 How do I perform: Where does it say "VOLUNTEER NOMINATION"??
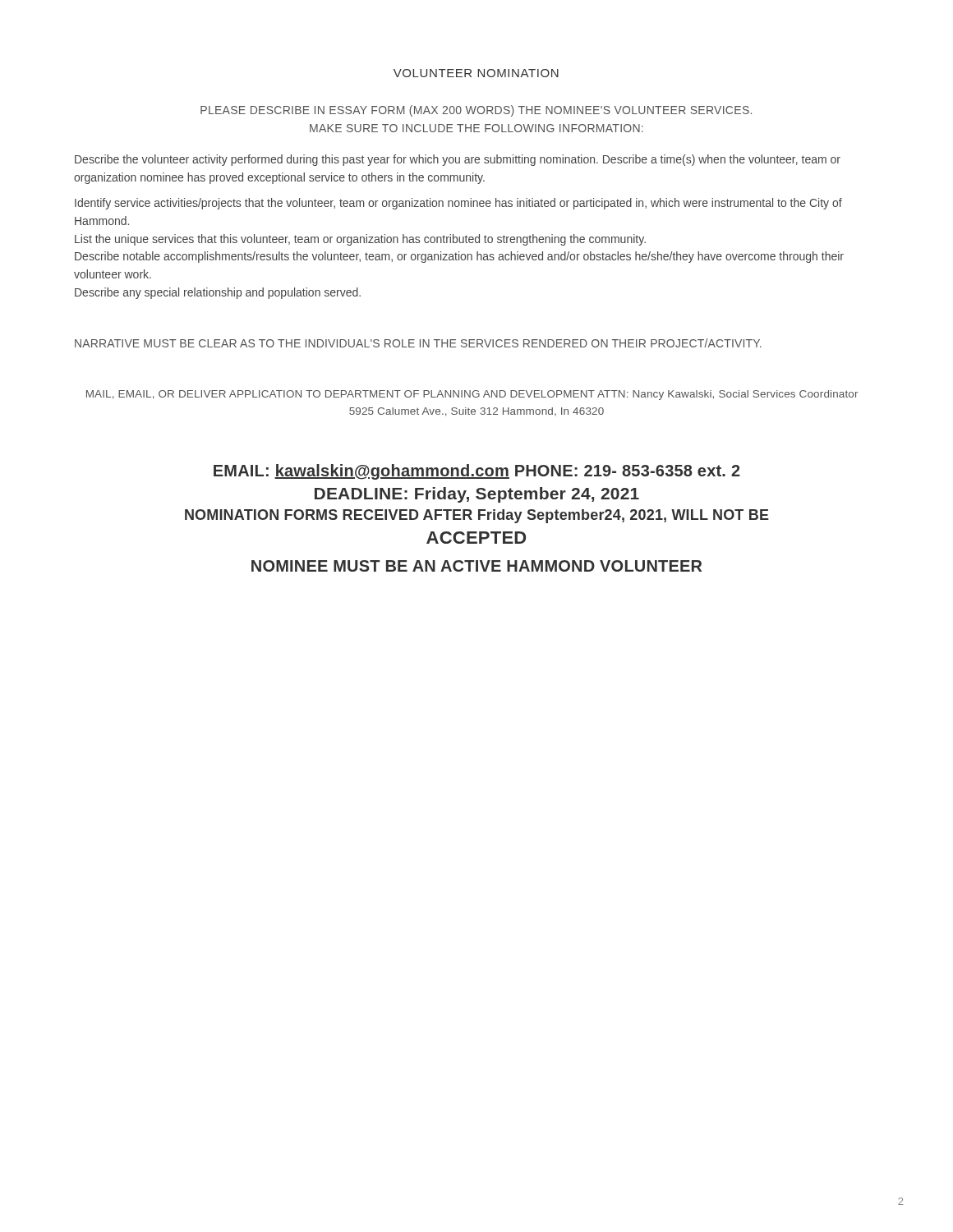click(476, 73)
